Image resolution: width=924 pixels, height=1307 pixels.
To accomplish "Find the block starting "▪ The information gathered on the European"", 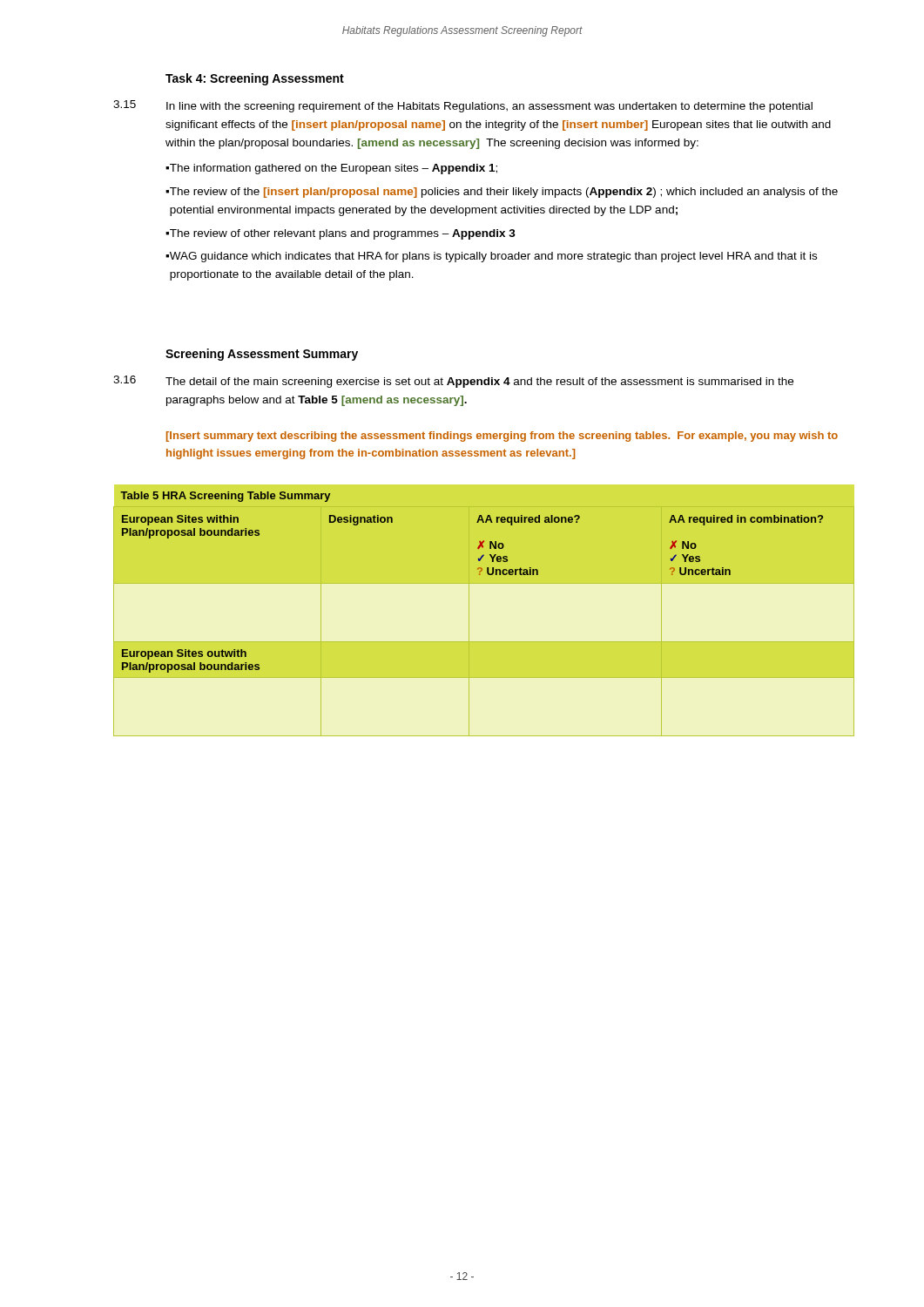I will 332,168.
